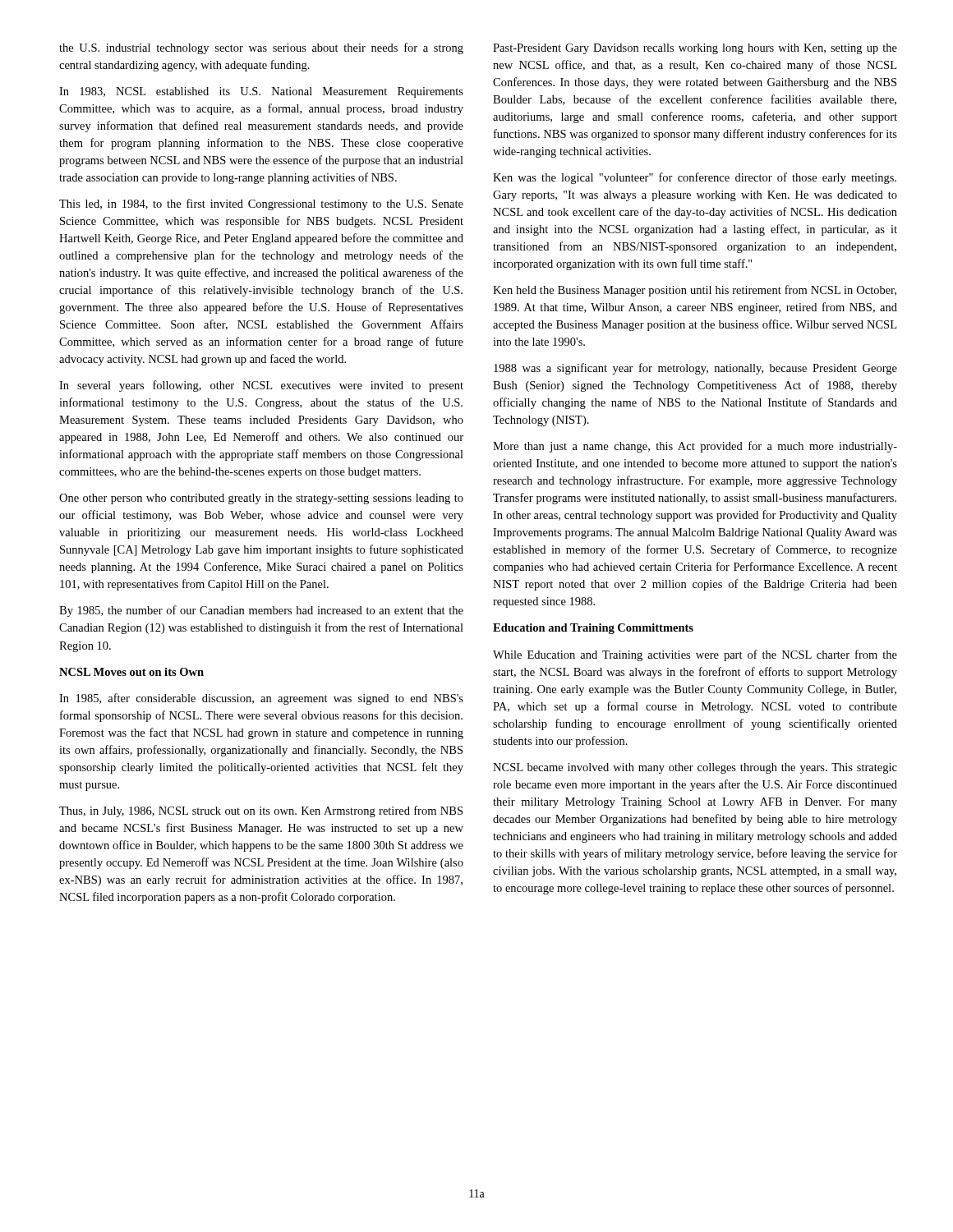The height and width of the screenshot is (1232, 953).
Task: Select the element starting "Education and Training Committments"
Action: click(x=695, y=628)
